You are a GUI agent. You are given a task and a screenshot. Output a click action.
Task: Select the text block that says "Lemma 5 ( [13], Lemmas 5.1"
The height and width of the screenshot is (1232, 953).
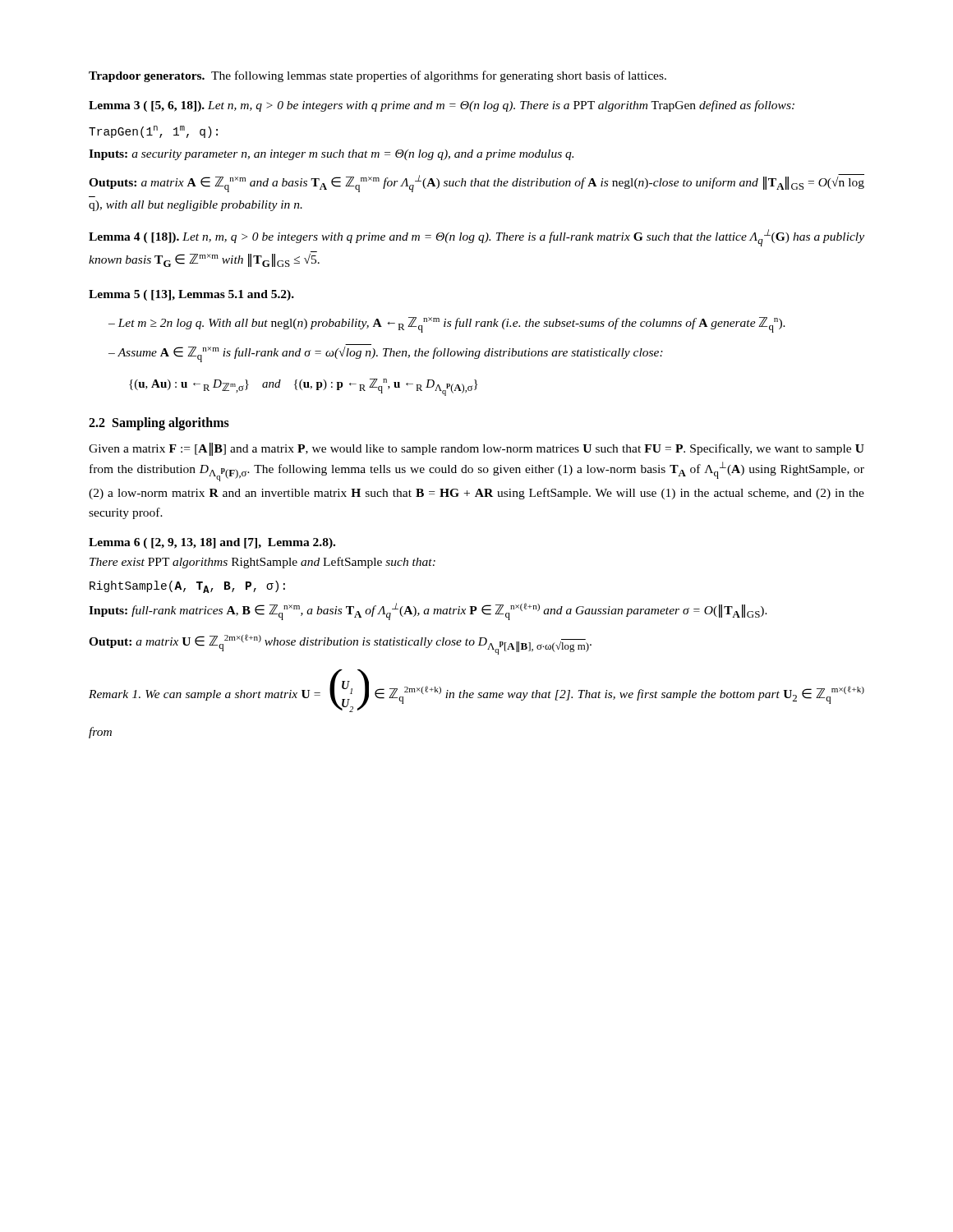(x=191, y=295)
